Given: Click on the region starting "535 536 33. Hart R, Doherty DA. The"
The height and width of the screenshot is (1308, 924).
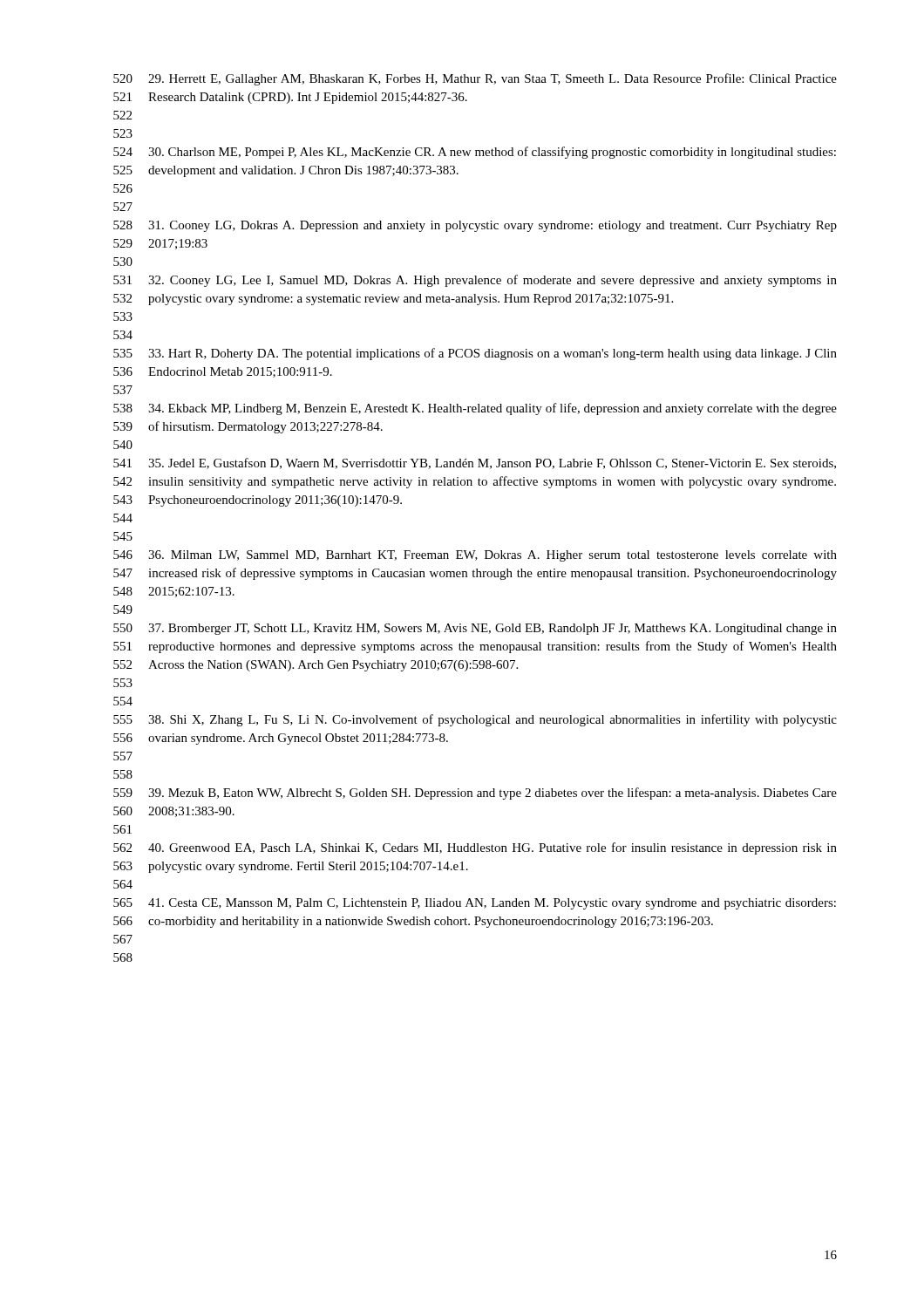Looking at the screenshot, I should (462, 363).
